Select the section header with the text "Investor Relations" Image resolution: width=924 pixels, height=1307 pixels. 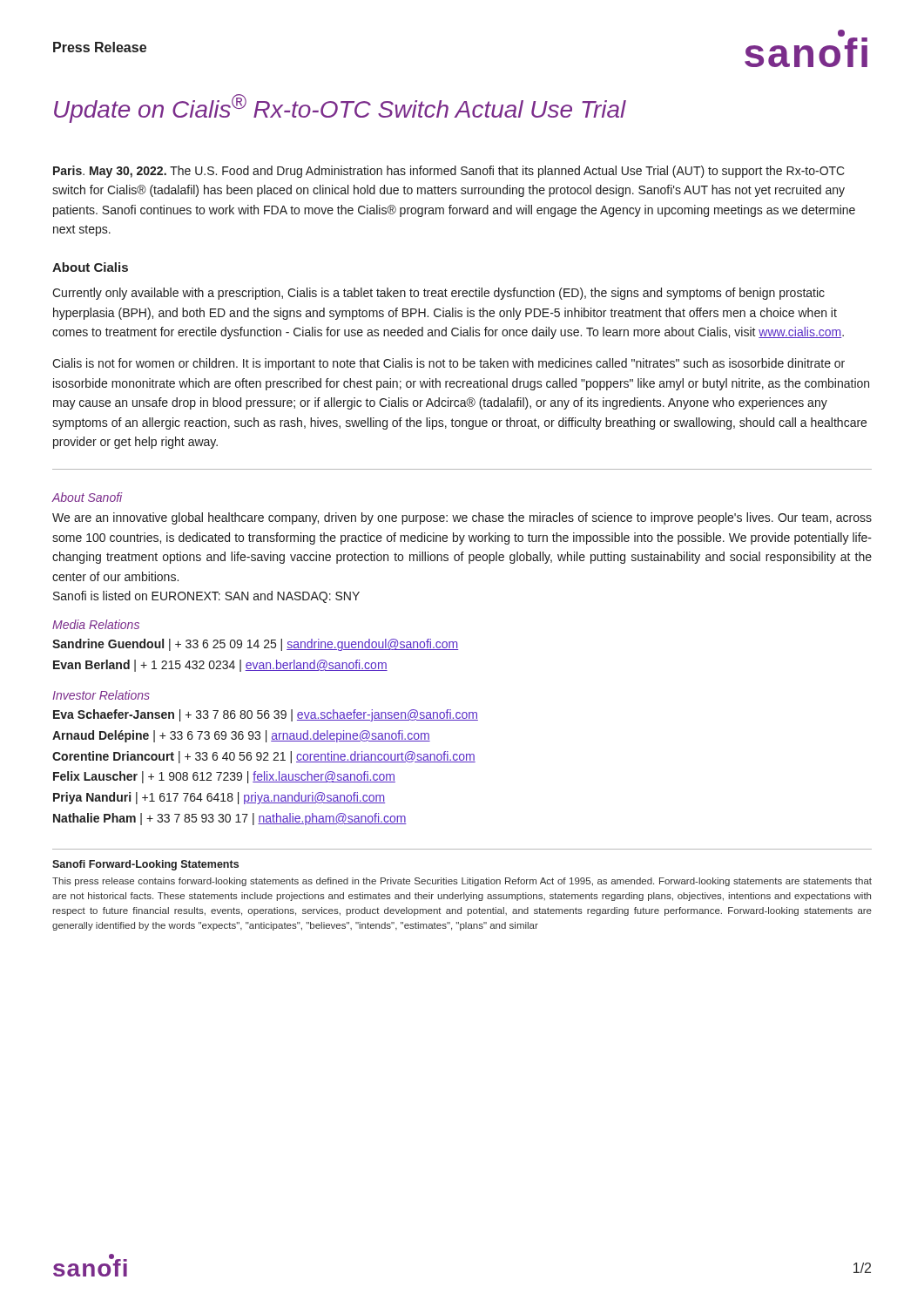point(101,695)
